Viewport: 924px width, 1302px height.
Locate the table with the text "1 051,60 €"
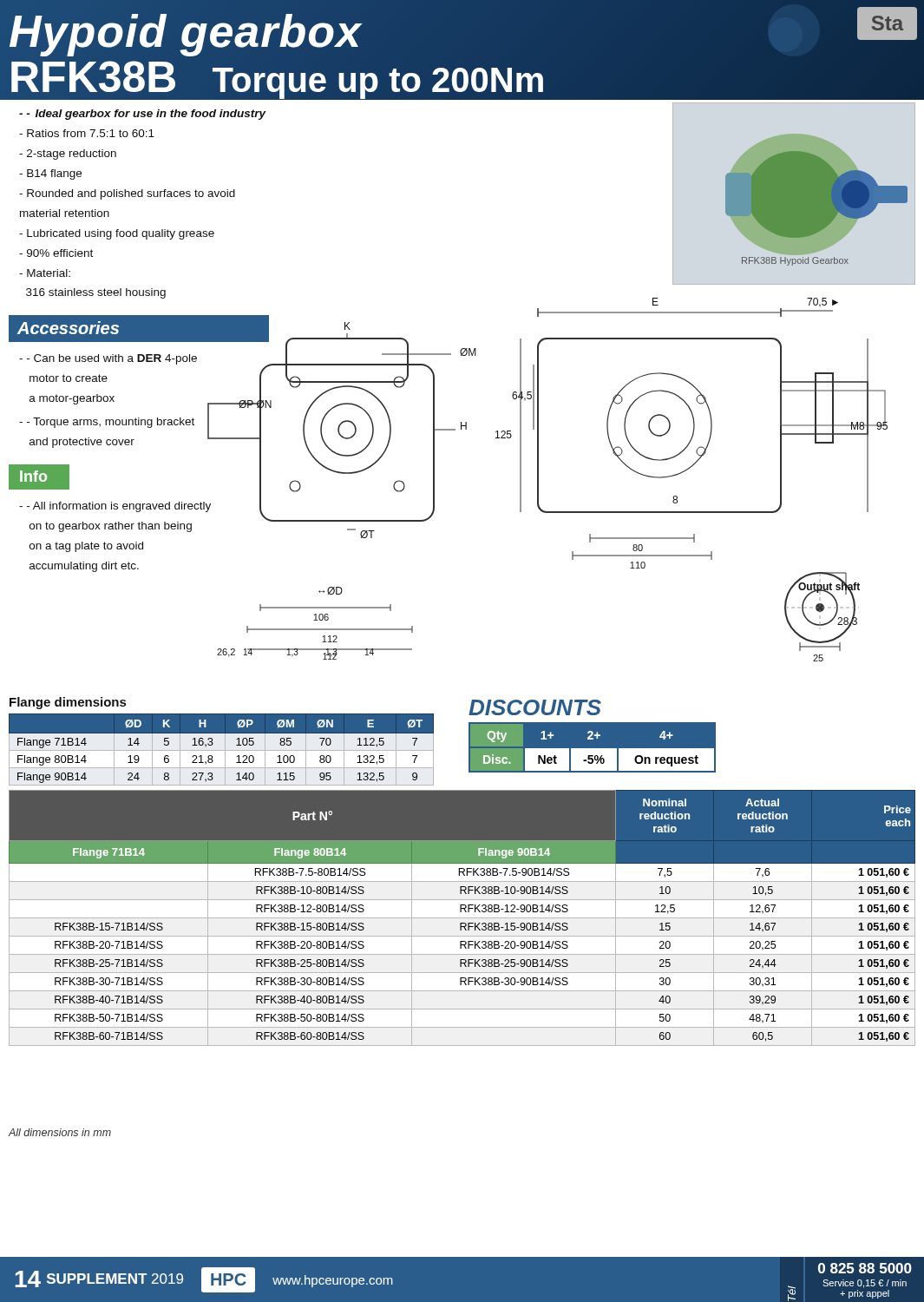click(x=462, y=918)
